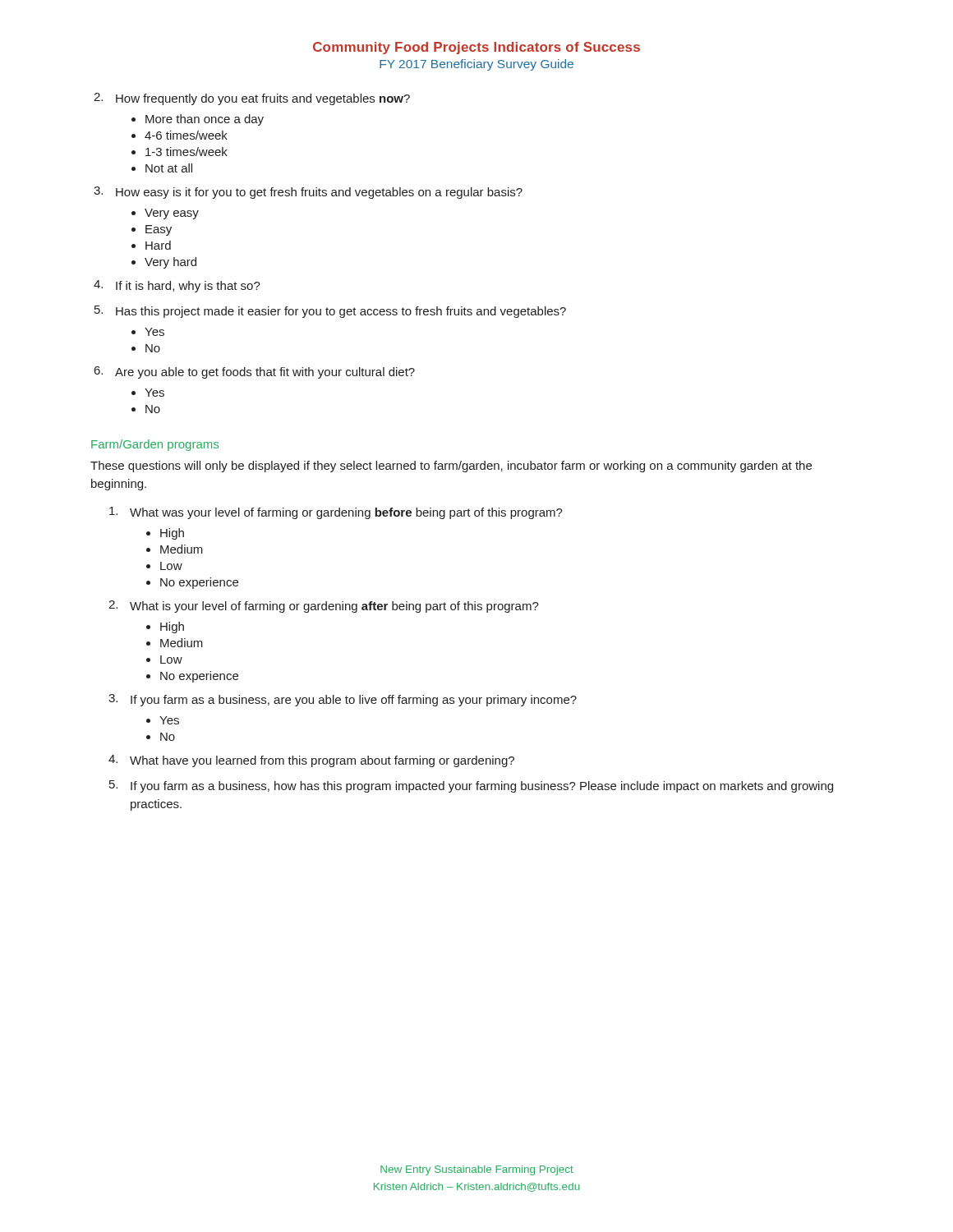
Task: Find the list item that reads "1-3 times/week"
Action: [186, 151]
